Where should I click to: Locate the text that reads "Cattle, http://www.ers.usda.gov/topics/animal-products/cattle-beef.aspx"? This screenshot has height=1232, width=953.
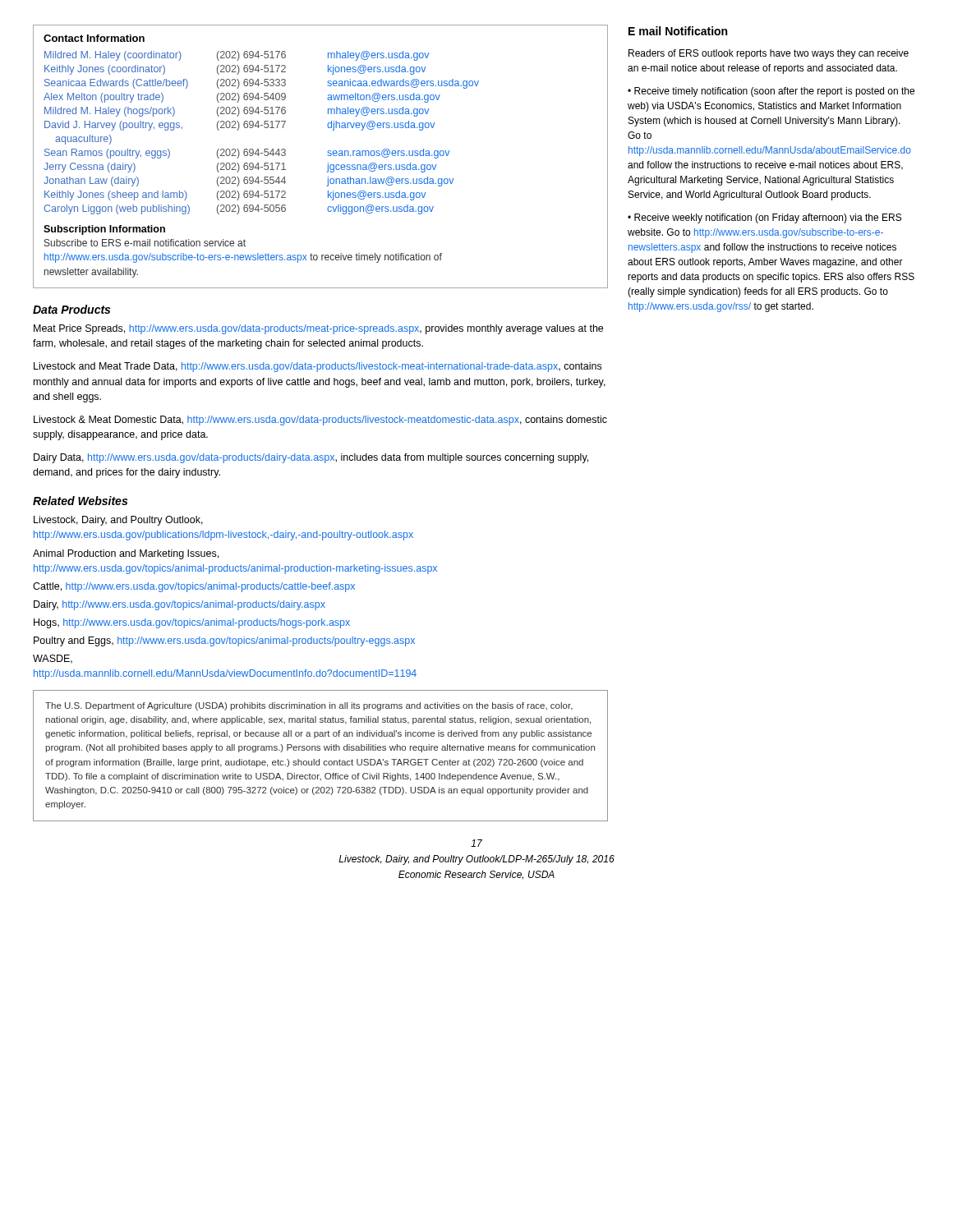coord(194,586)
